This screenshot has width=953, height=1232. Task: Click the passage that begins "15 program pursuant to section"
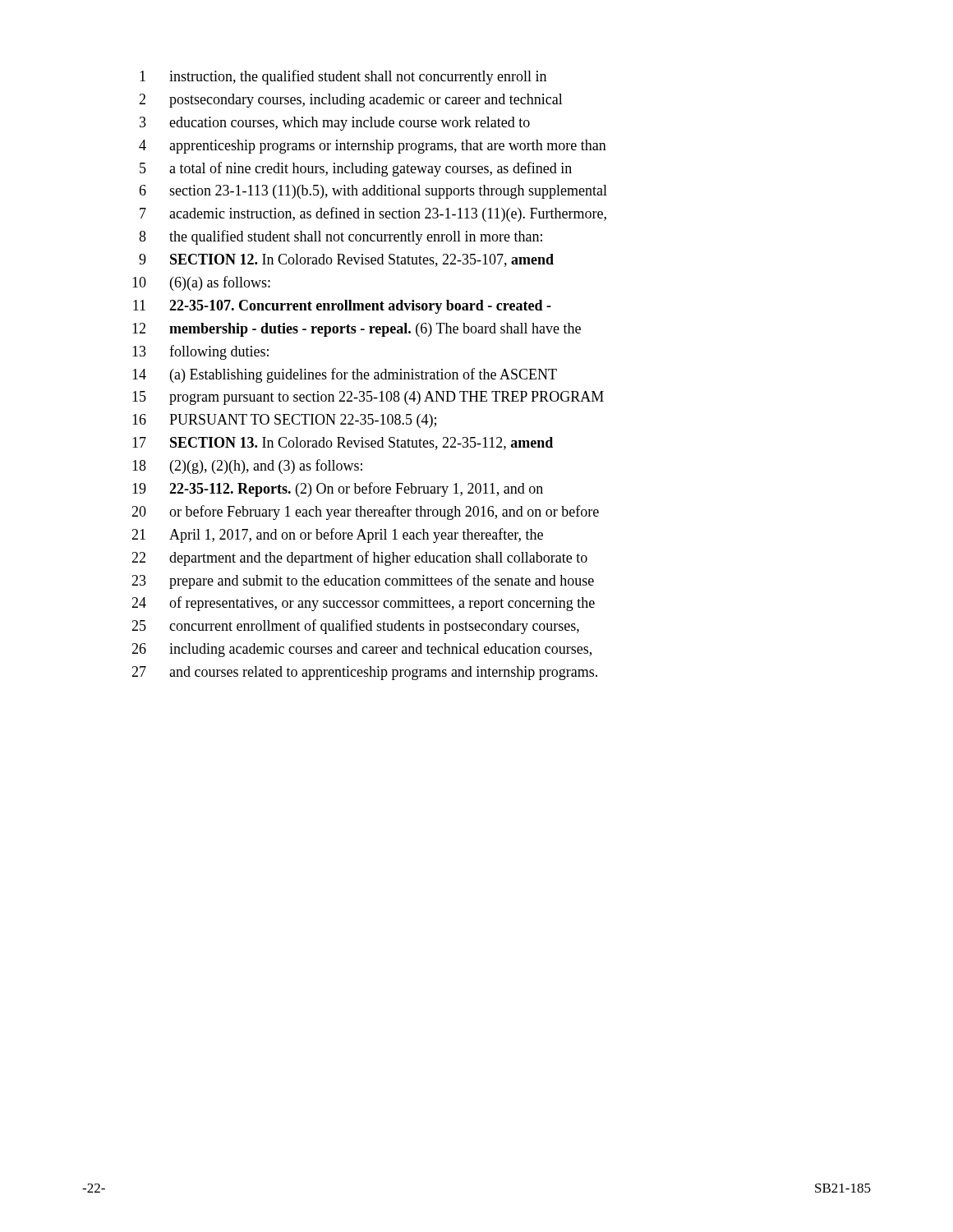(489, 398)
